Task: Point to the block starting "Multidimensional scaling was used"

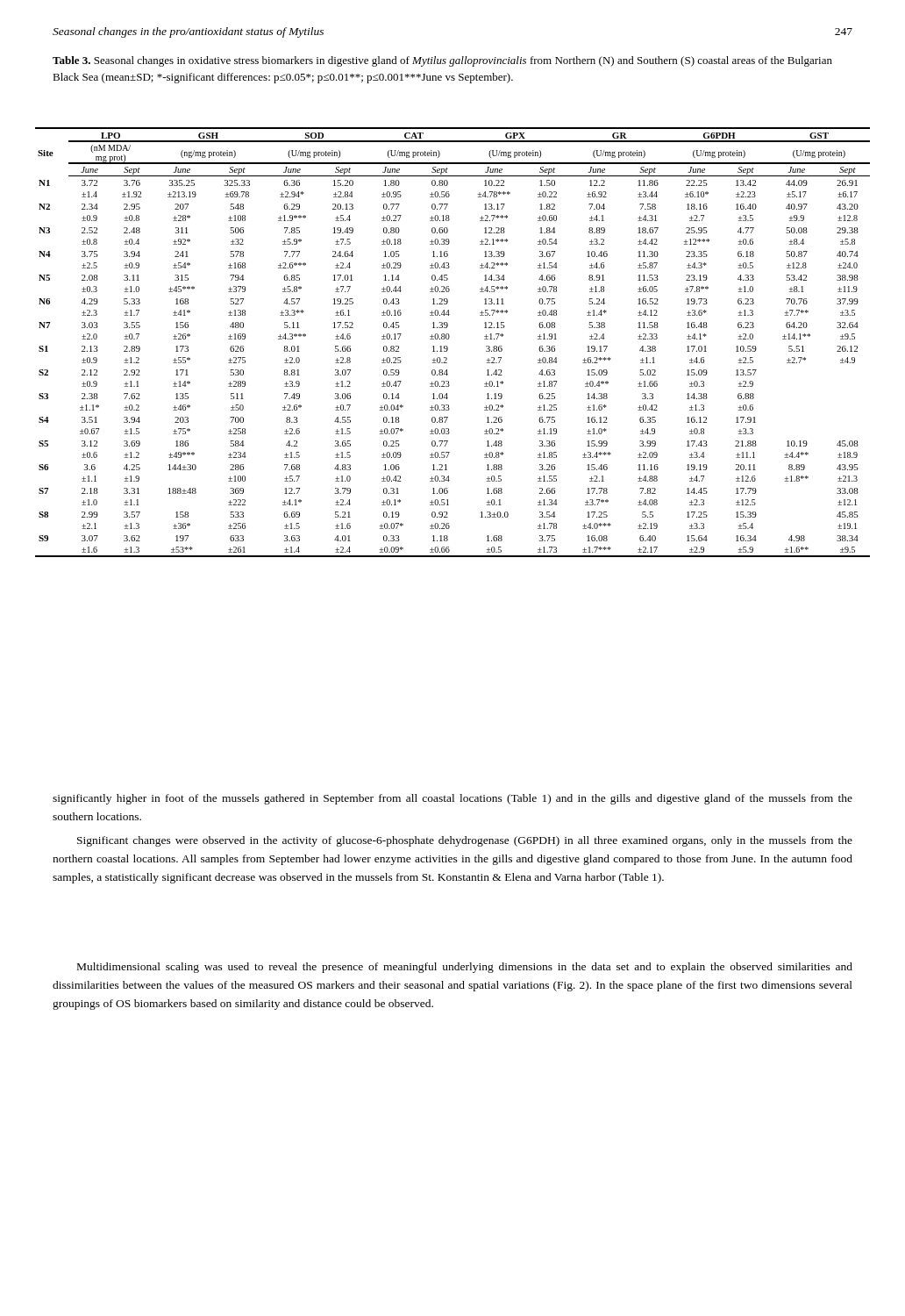Action: (x=452, y=985)
